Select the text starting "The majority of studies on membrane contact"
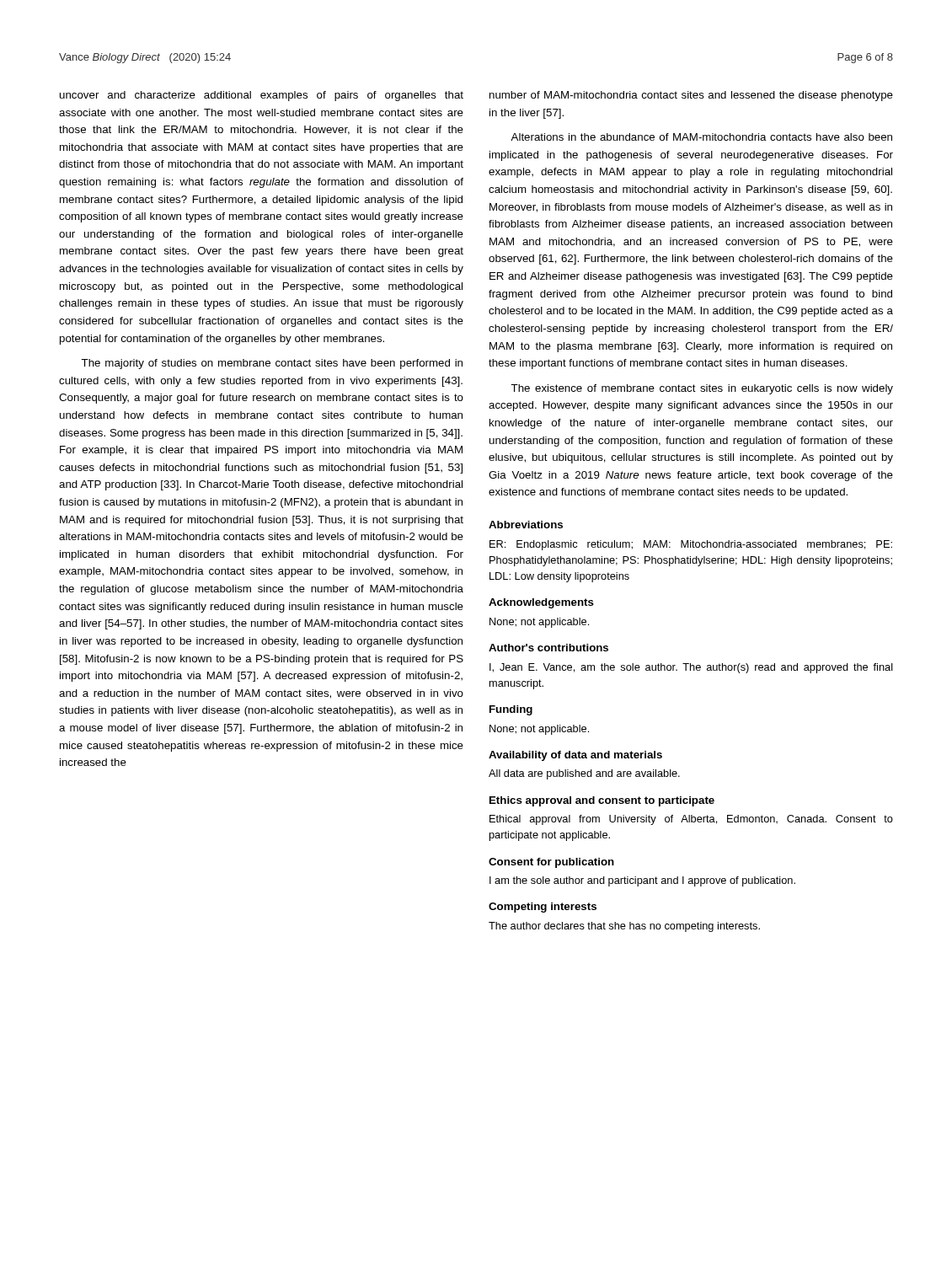 [261, 563]
